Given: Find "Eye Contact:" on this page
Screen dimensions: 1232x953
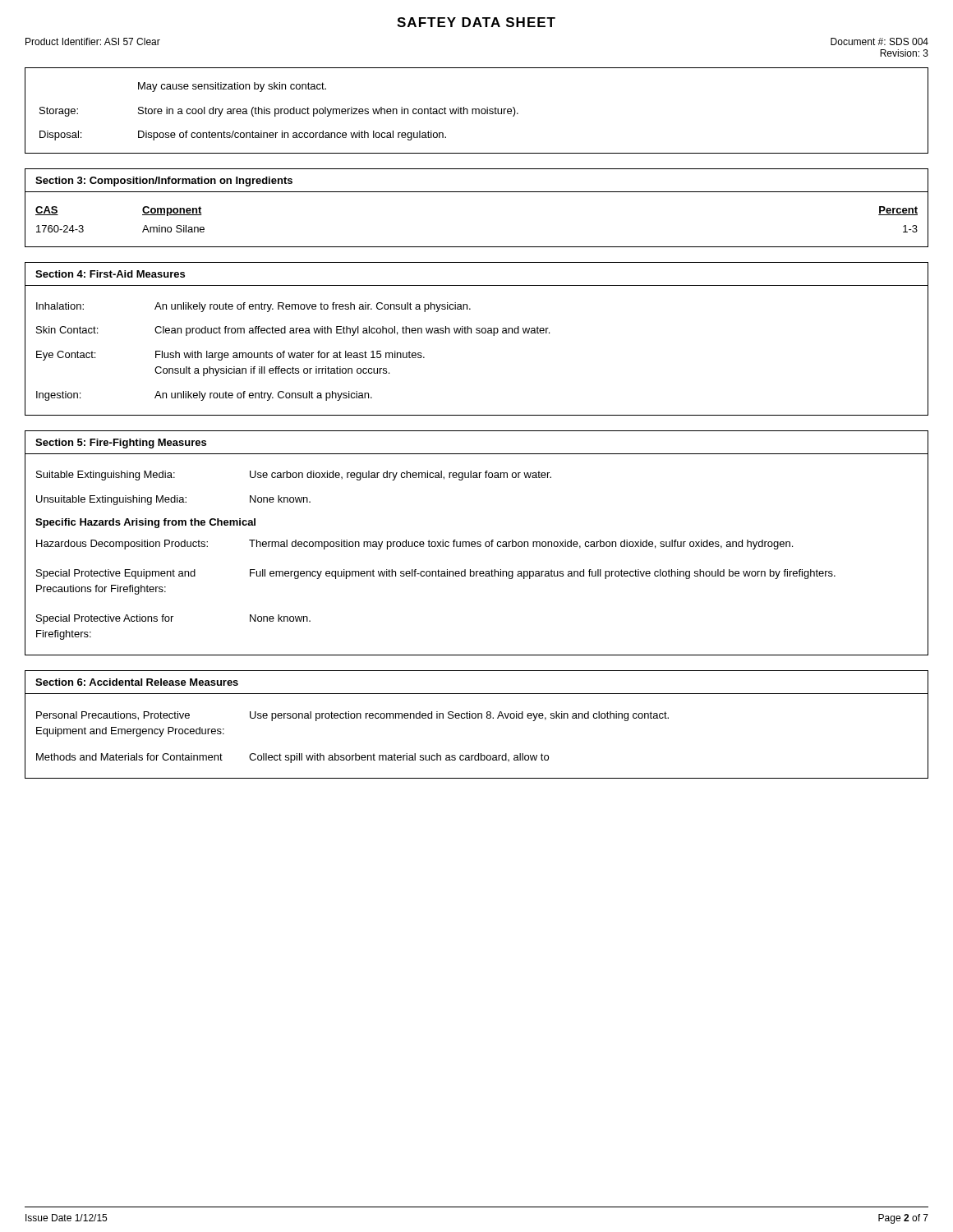Looking at the screenshot, I should [66, 354].
